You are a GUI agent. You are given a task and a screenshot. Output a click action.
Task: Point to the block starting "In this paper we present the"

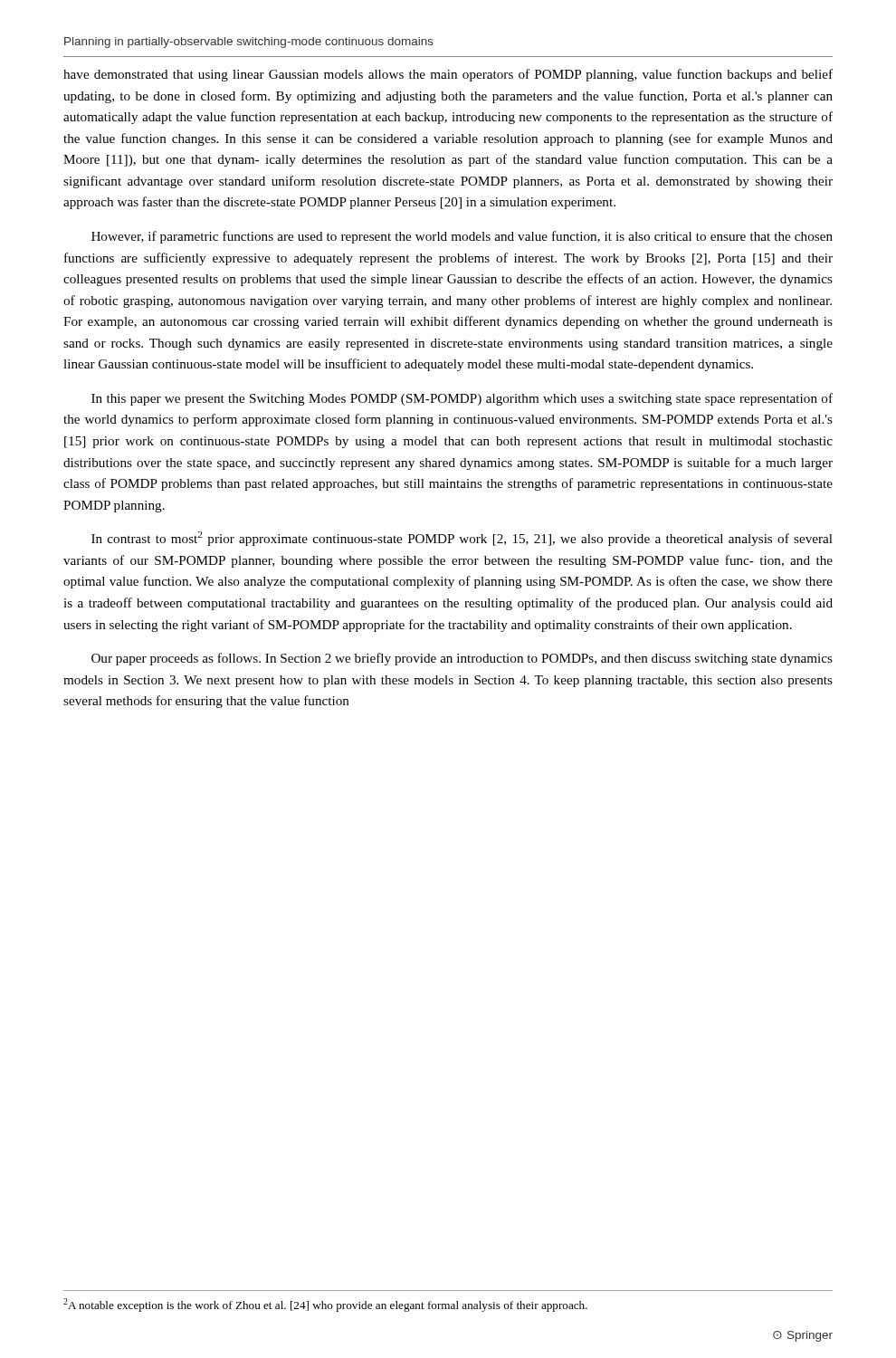448,451
